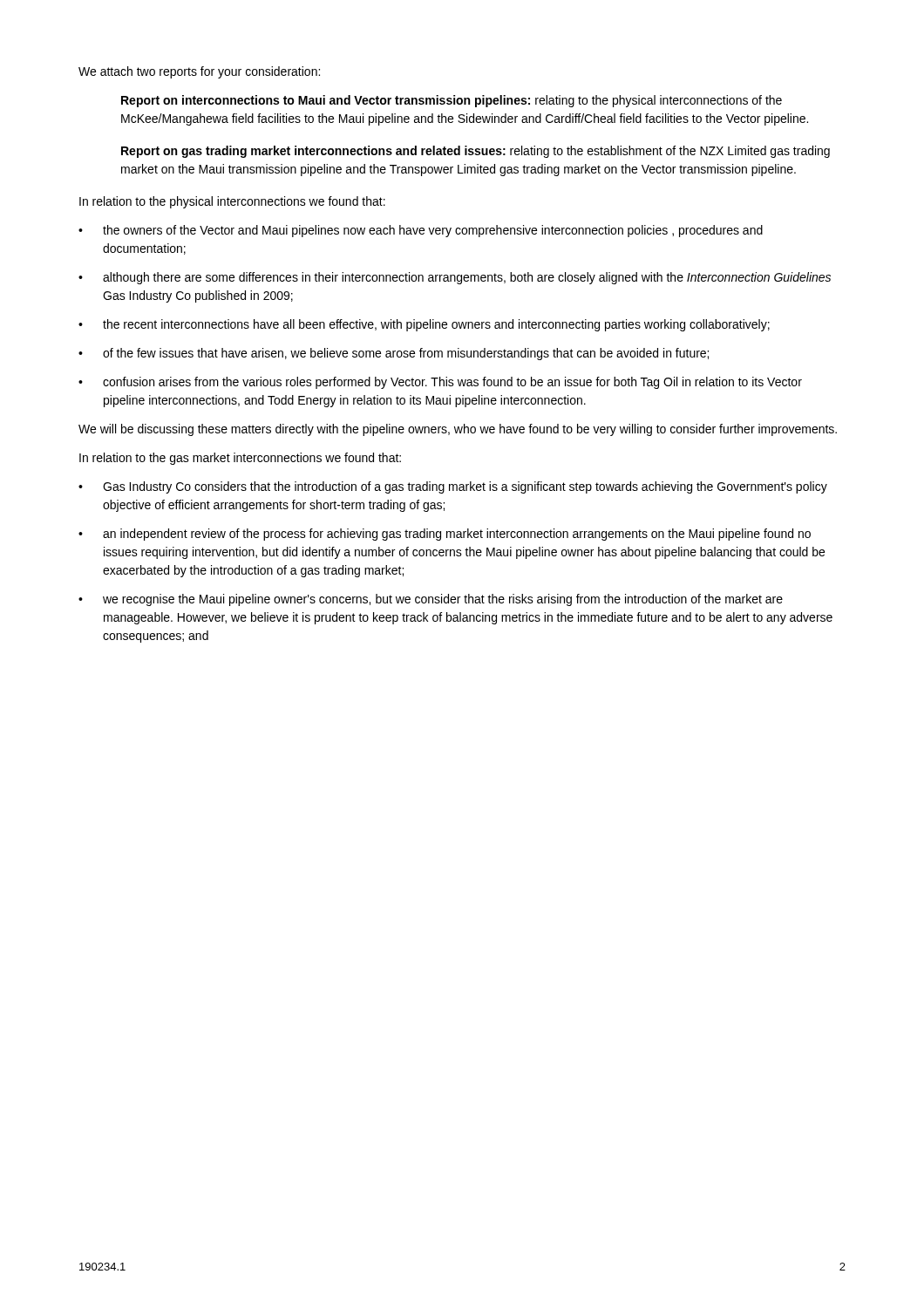Point to the block beginning "• the recent interconnections have"
The image size is (924, 1308).
(462, 325)
